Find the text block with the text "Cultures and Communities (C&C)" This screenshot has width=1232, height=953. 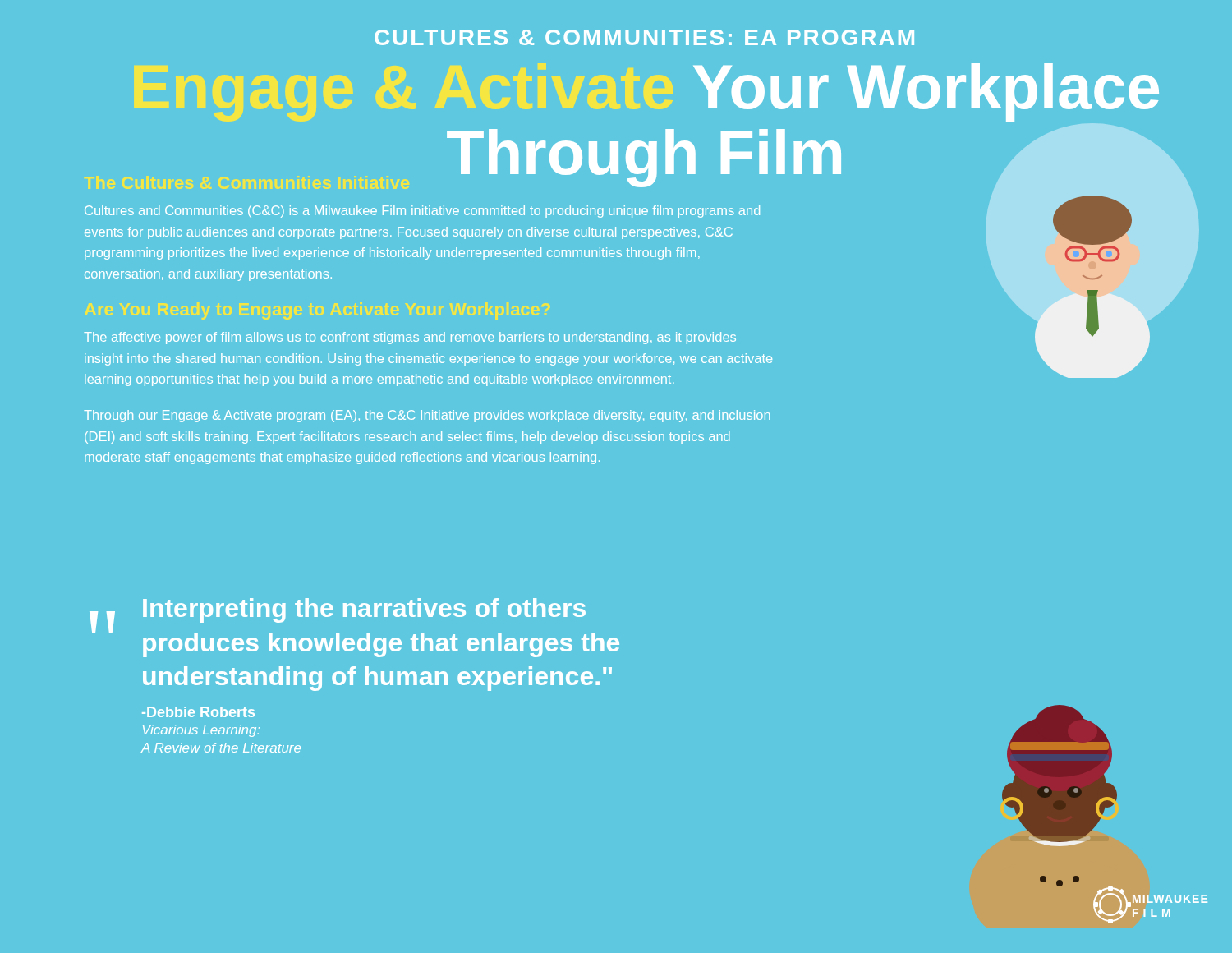(422, 242)
